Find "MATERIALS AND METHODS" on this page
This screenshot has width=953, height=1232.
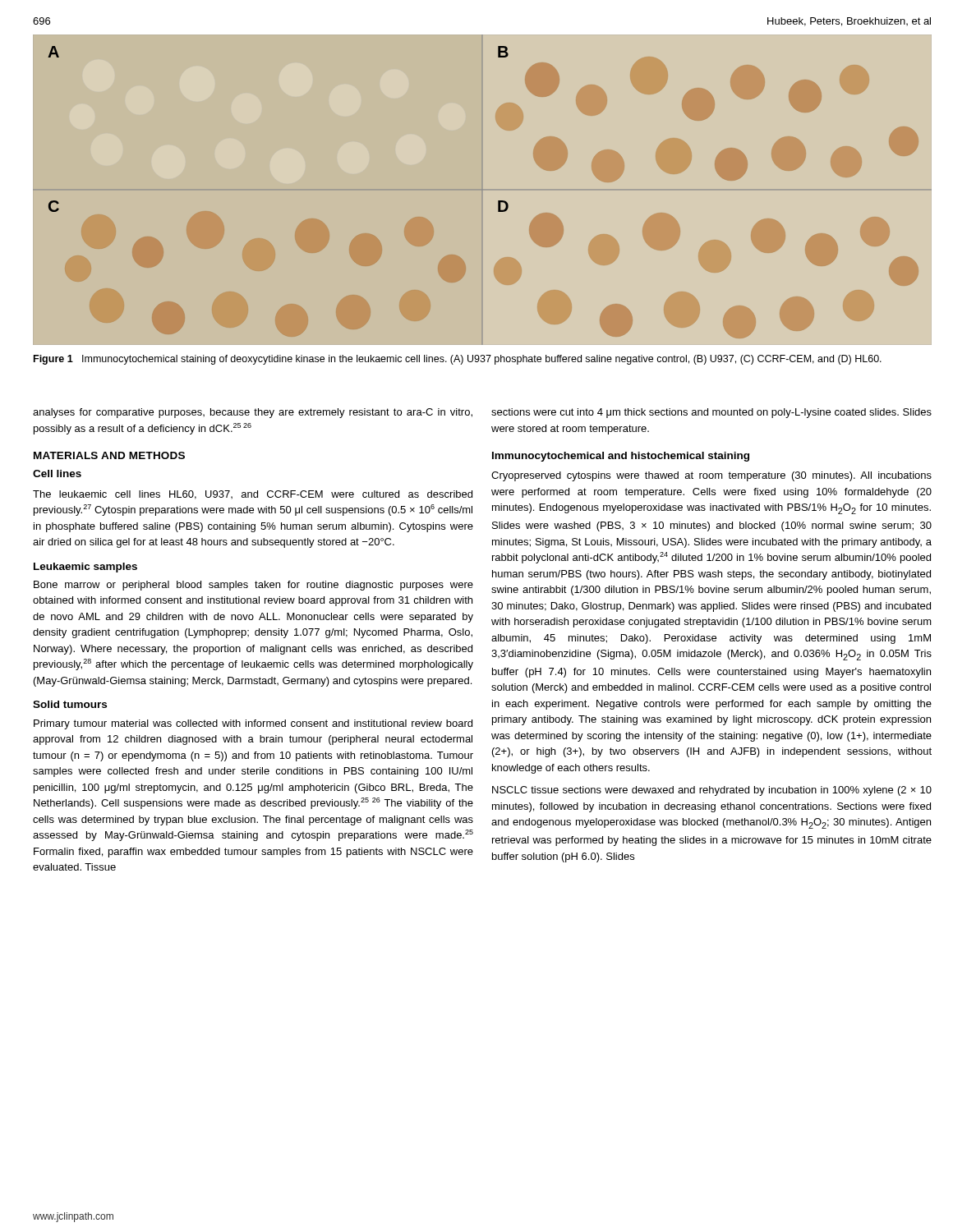click(x=109, y=455)
